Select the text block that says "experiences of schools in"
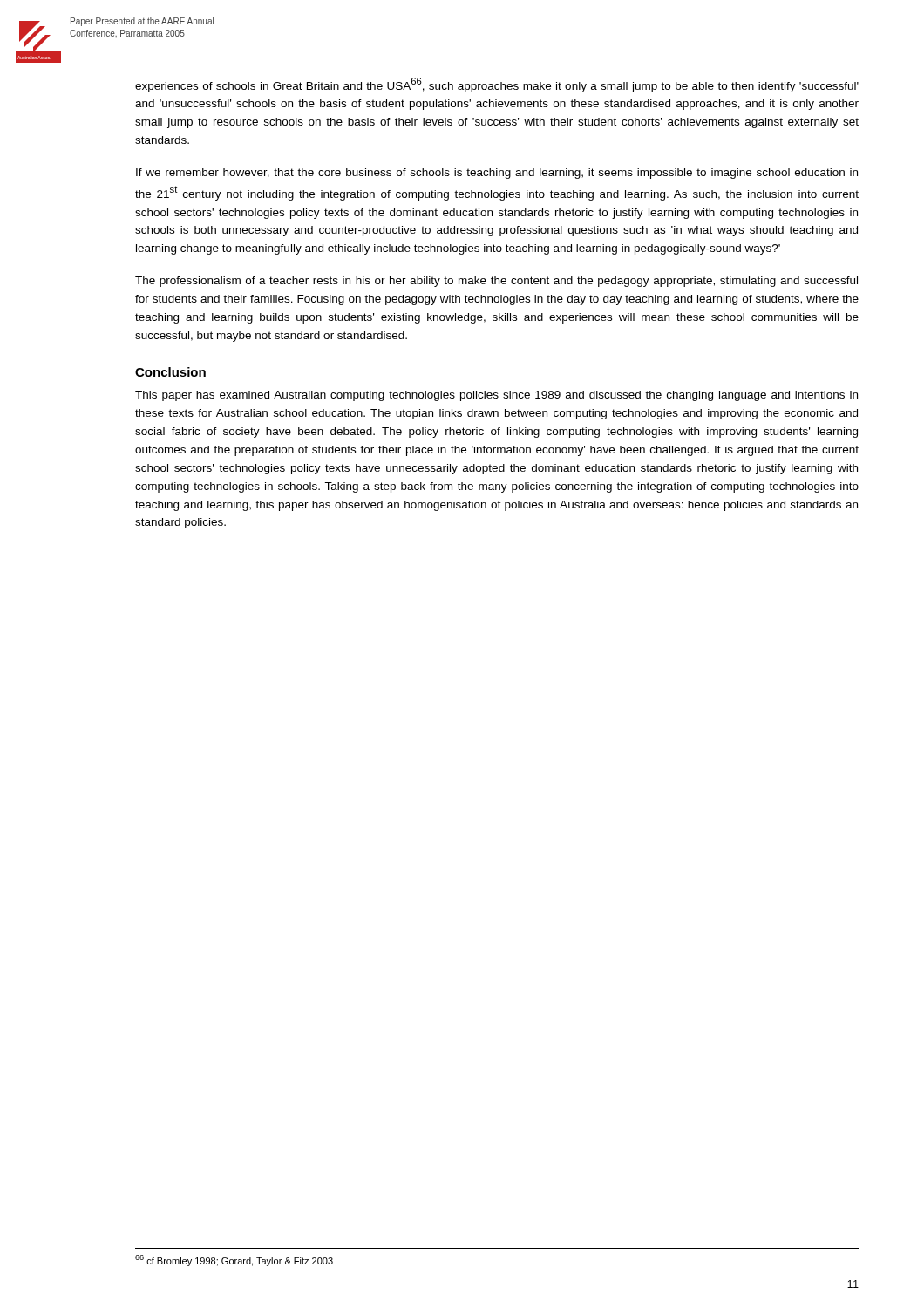 [x=497, y=111]
